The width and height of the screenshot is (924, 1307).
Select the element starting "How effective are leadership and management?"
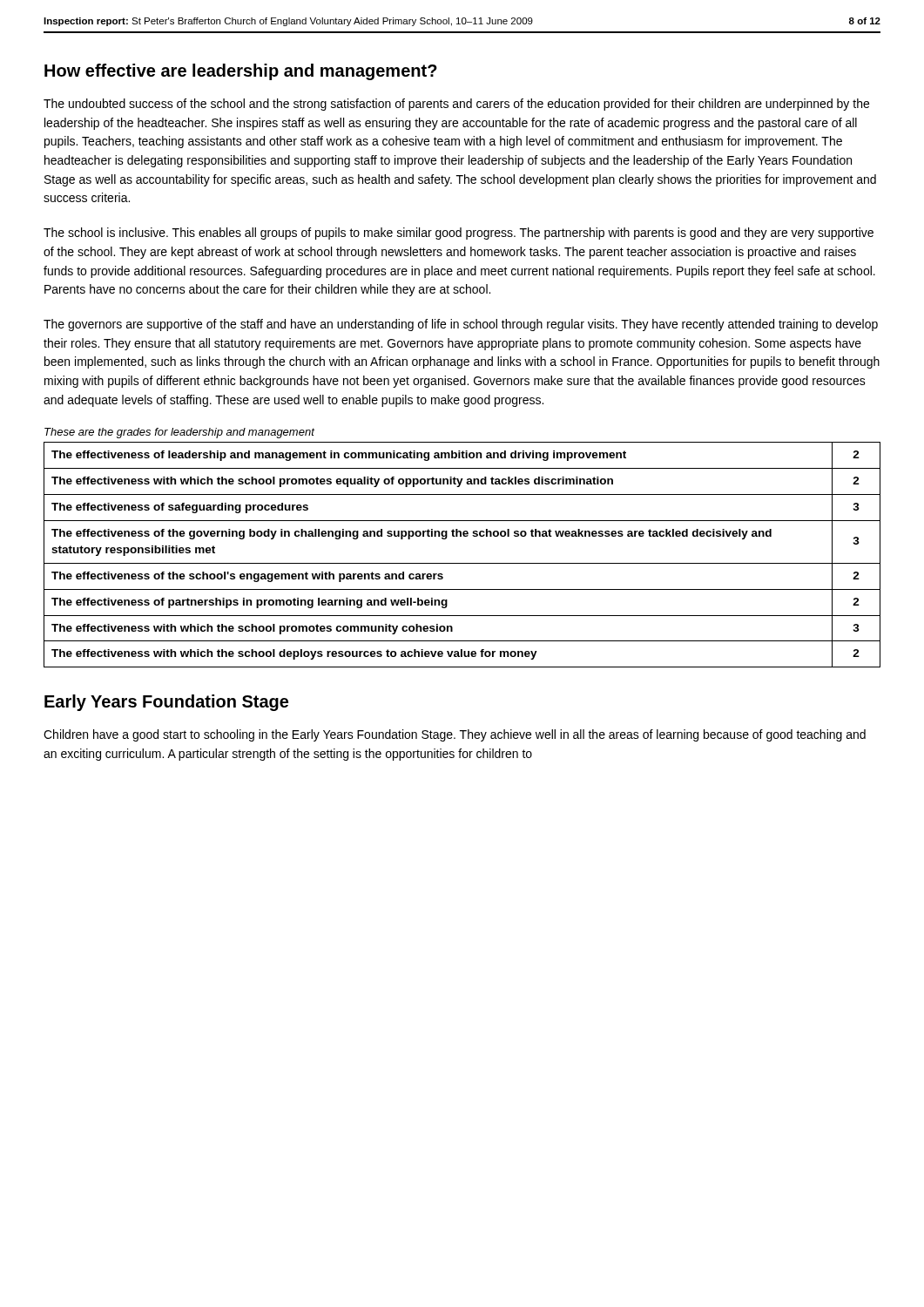pos(241,71)
